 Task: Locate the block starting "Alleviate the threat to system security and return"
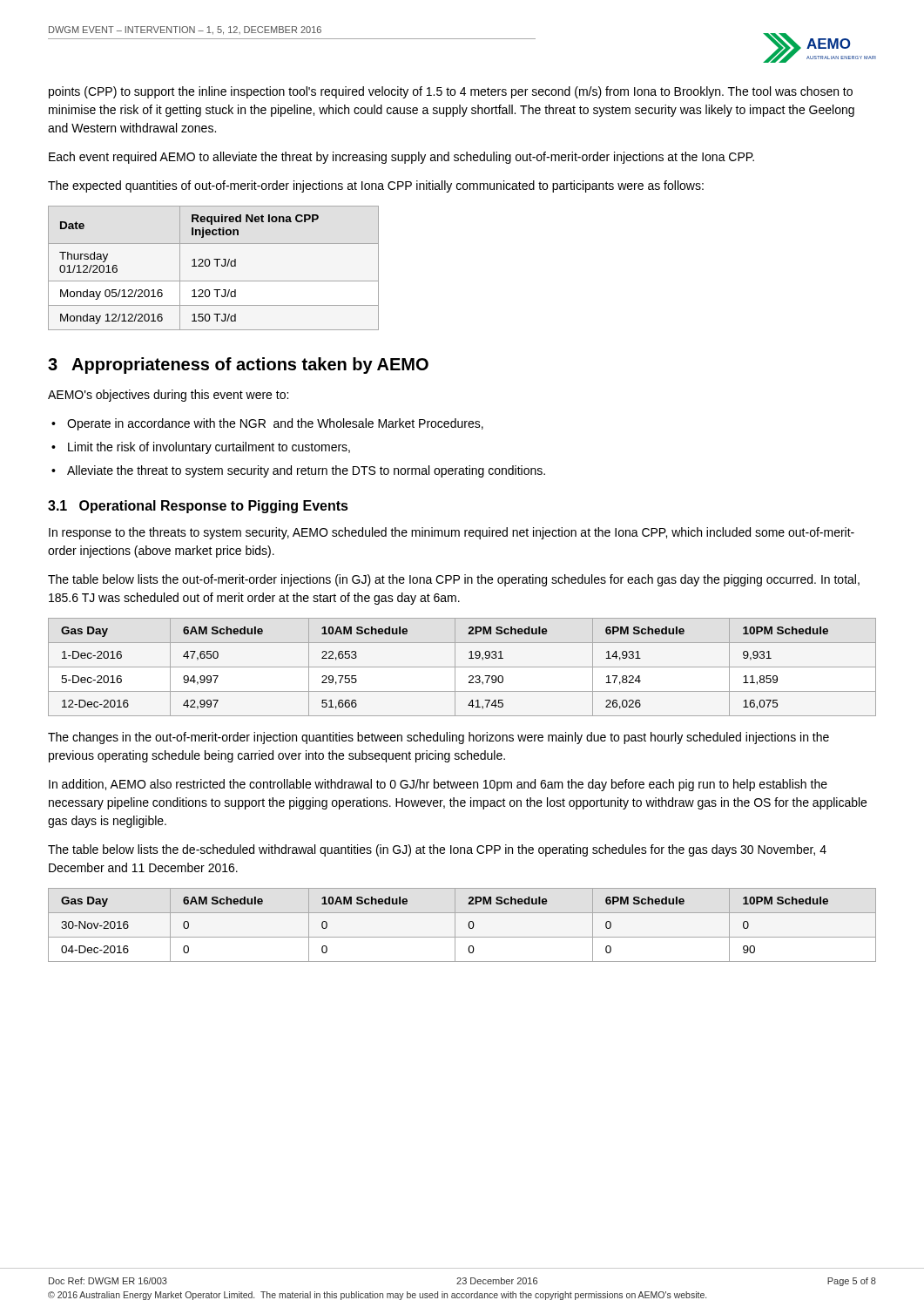pos(307,471)
